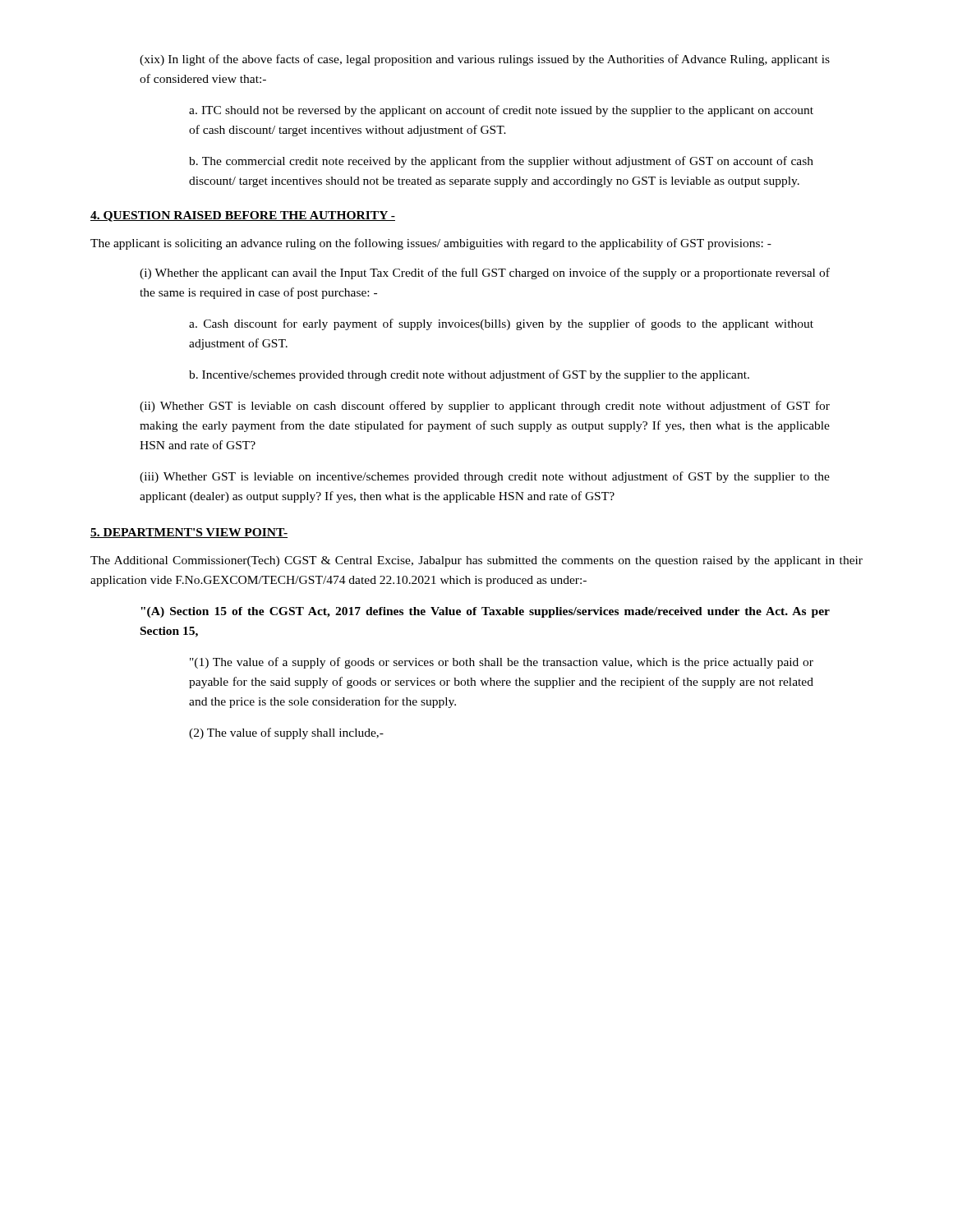953x1232 pixels.
Task: Click on the text block that reads "b. Incentive/schemes provided through"
Action: click(501, 375)
